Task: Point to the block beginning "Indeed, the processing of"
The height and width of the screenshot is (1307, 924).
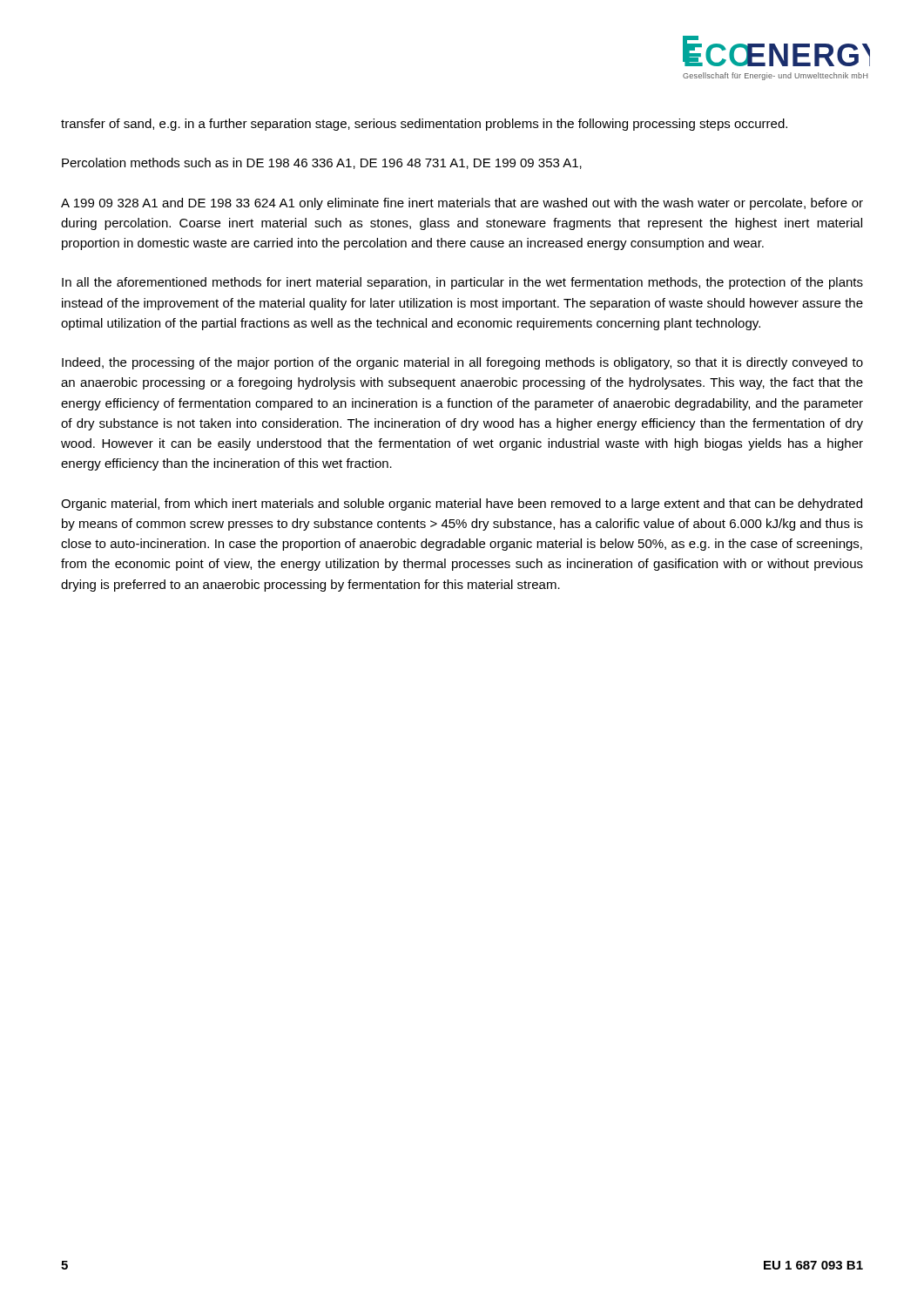Action: (462, 413)
